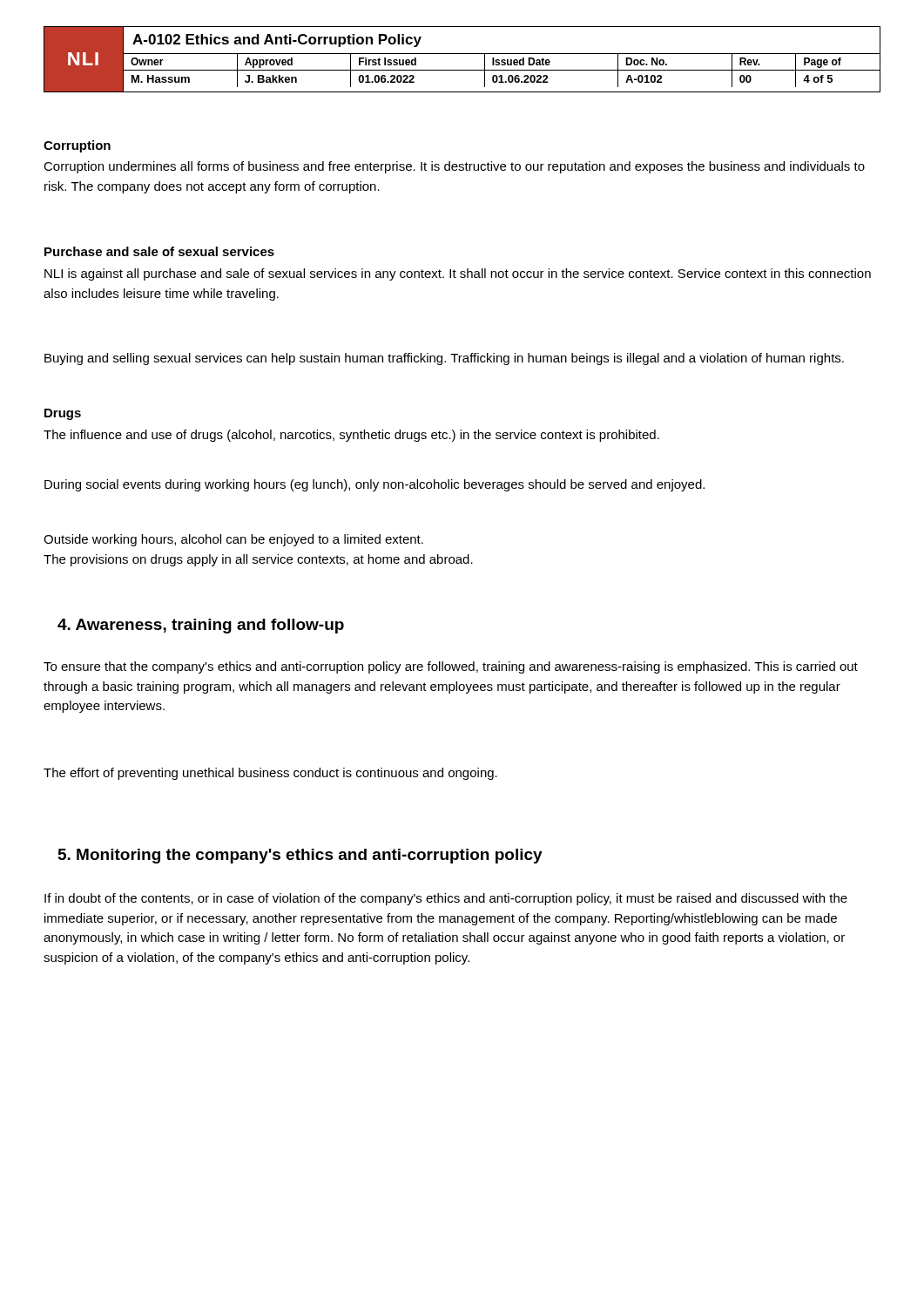Viewport: 924px width, 1307px height.
Task: Locate the text block that reads "The effort of preventing unethical business conduct is"
Action: 271,772
